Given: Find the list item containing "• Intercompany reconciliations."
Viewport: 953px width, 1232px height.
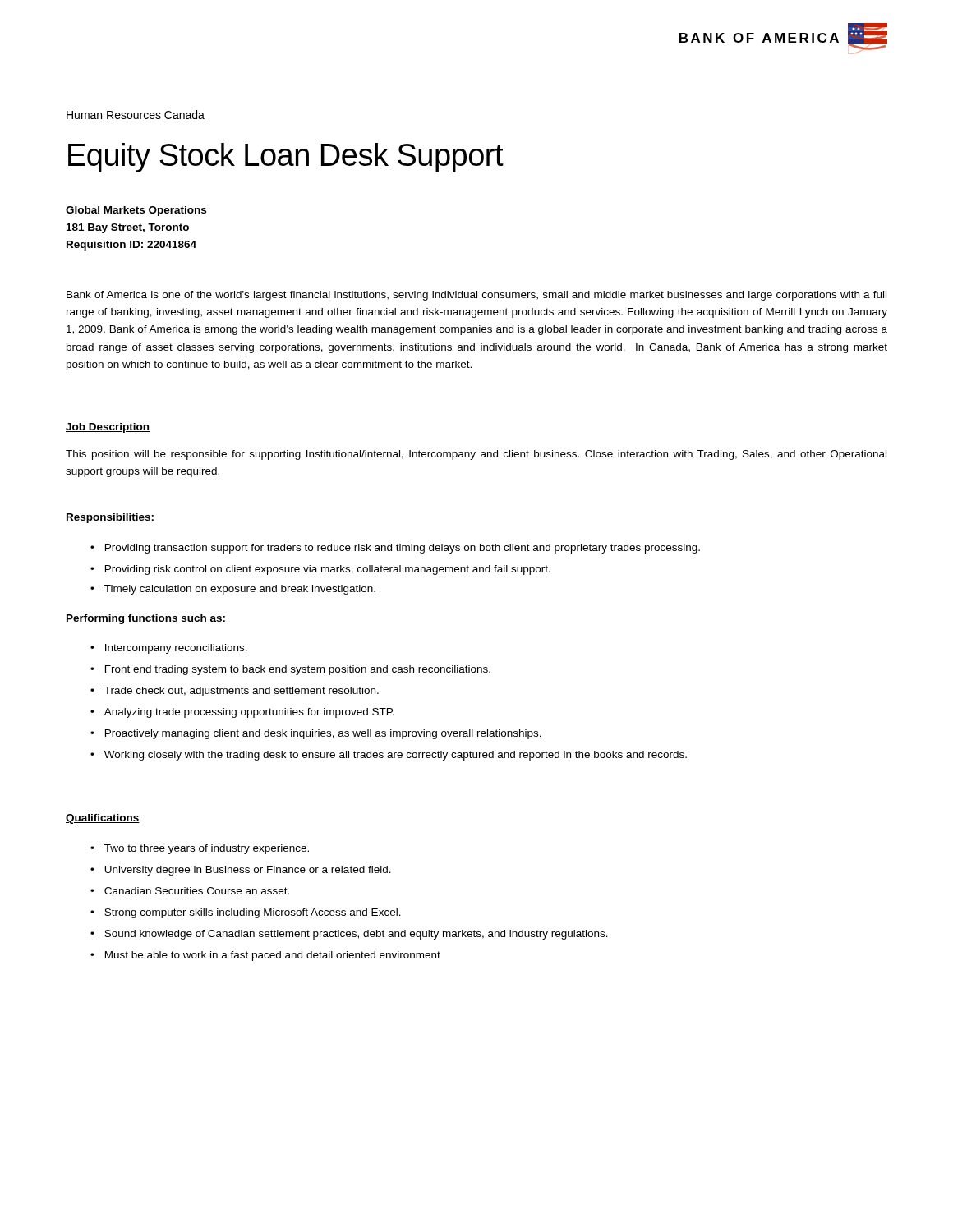Looking at the screenshot, I should tap(169, 648).
